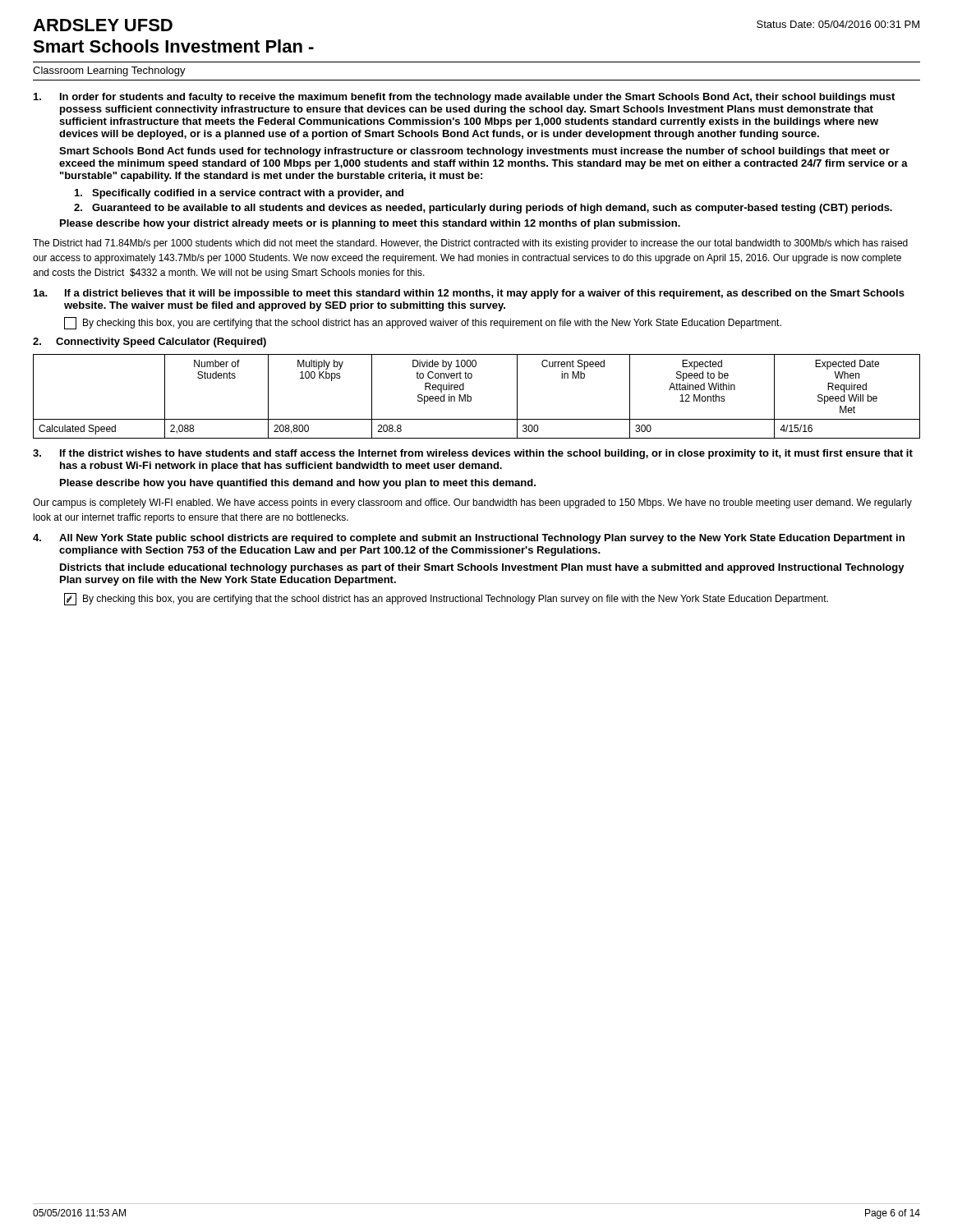953x1232 pixels.
Task: Click the passage that begins "Our campus is completely WI-FI enabled."
Action: point(472,510)
